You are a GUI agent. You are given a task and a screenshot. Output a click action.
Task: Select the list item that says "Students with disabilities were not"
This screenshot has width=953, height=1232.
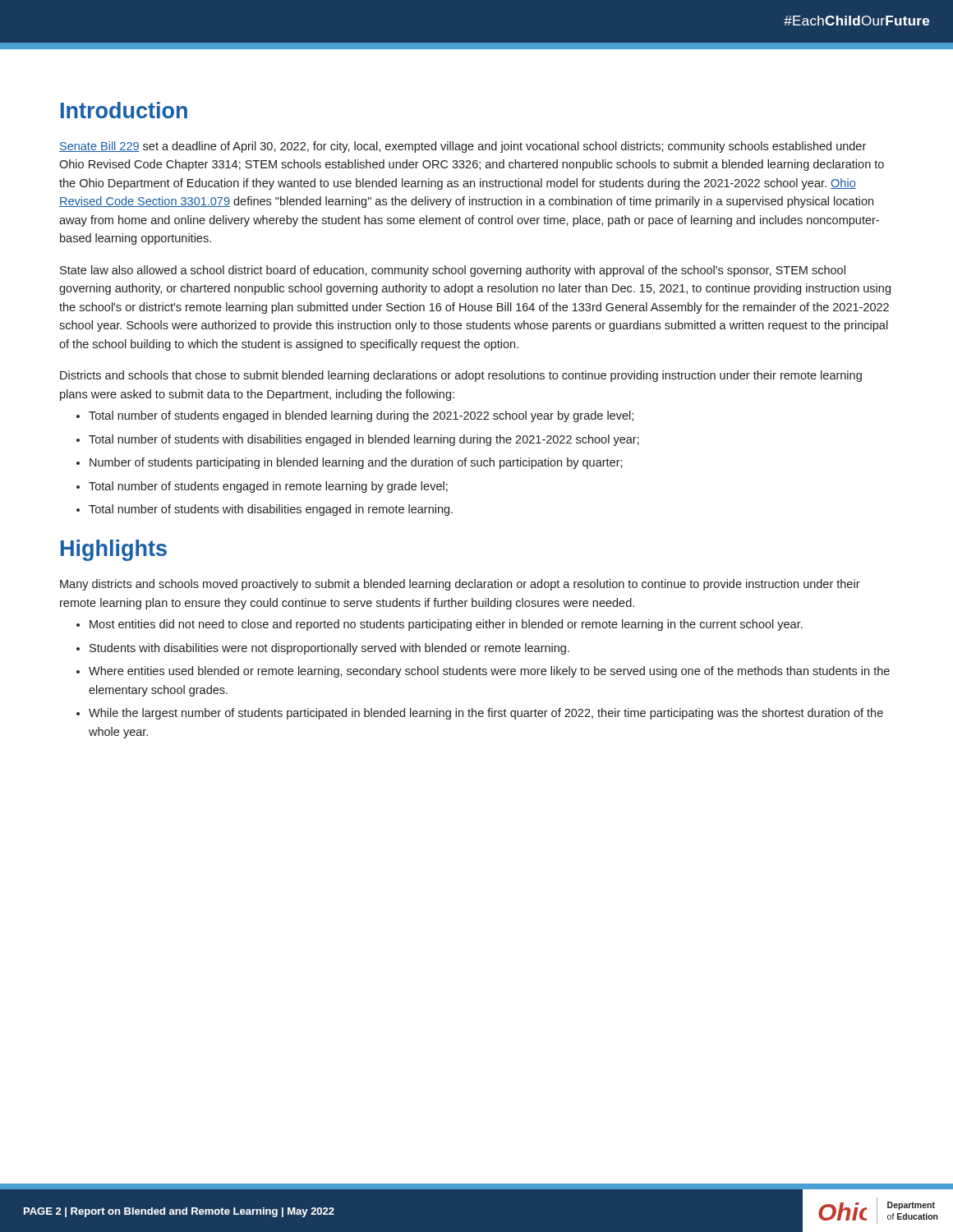(x=329, y=648)
